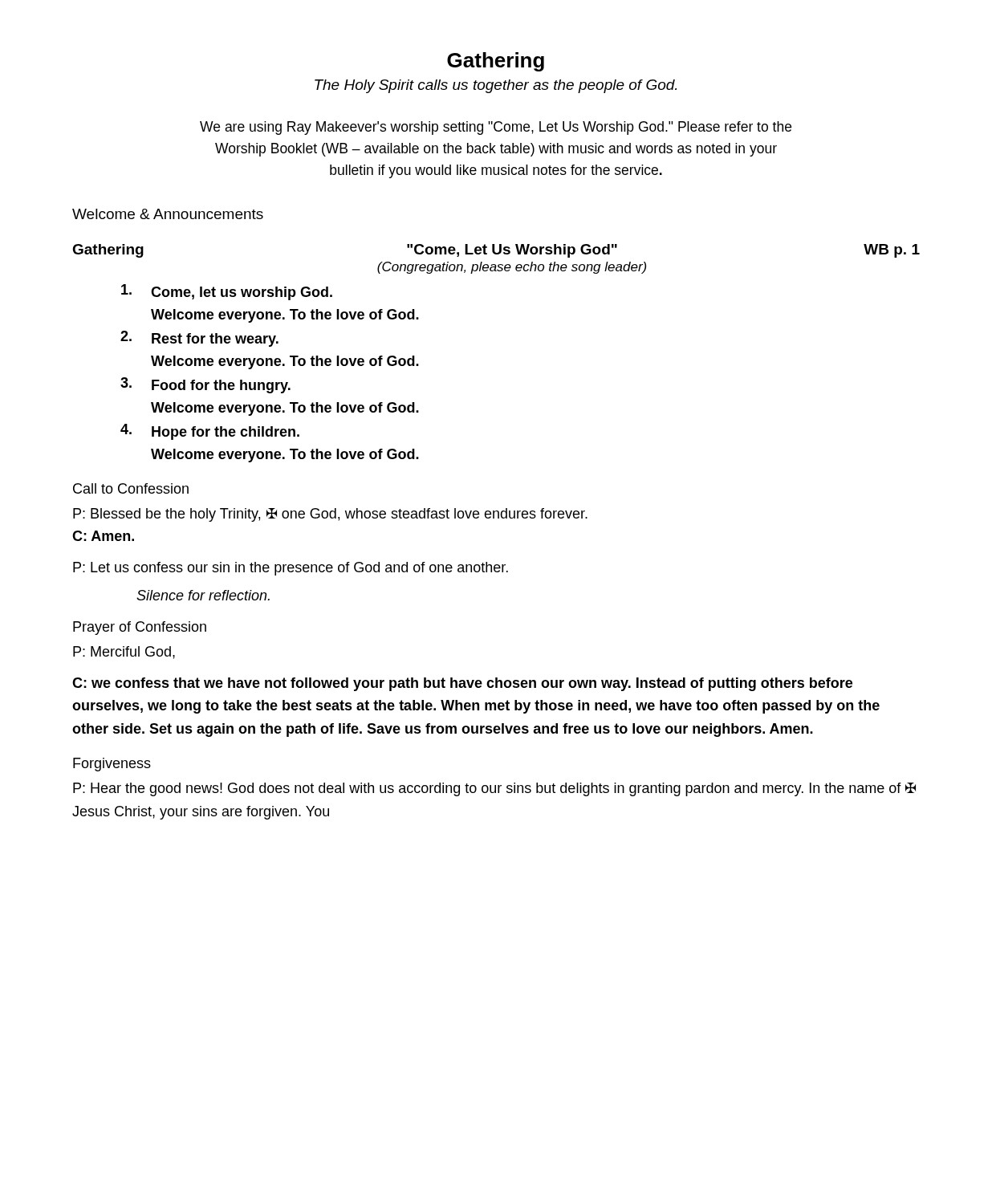Image resolution: width=992 pixels, height=1204 pixels.
Task: Locate the text block starting "The Holy Spirit calls us together as"
Action: pyautogui.click(x=496, y=85)
